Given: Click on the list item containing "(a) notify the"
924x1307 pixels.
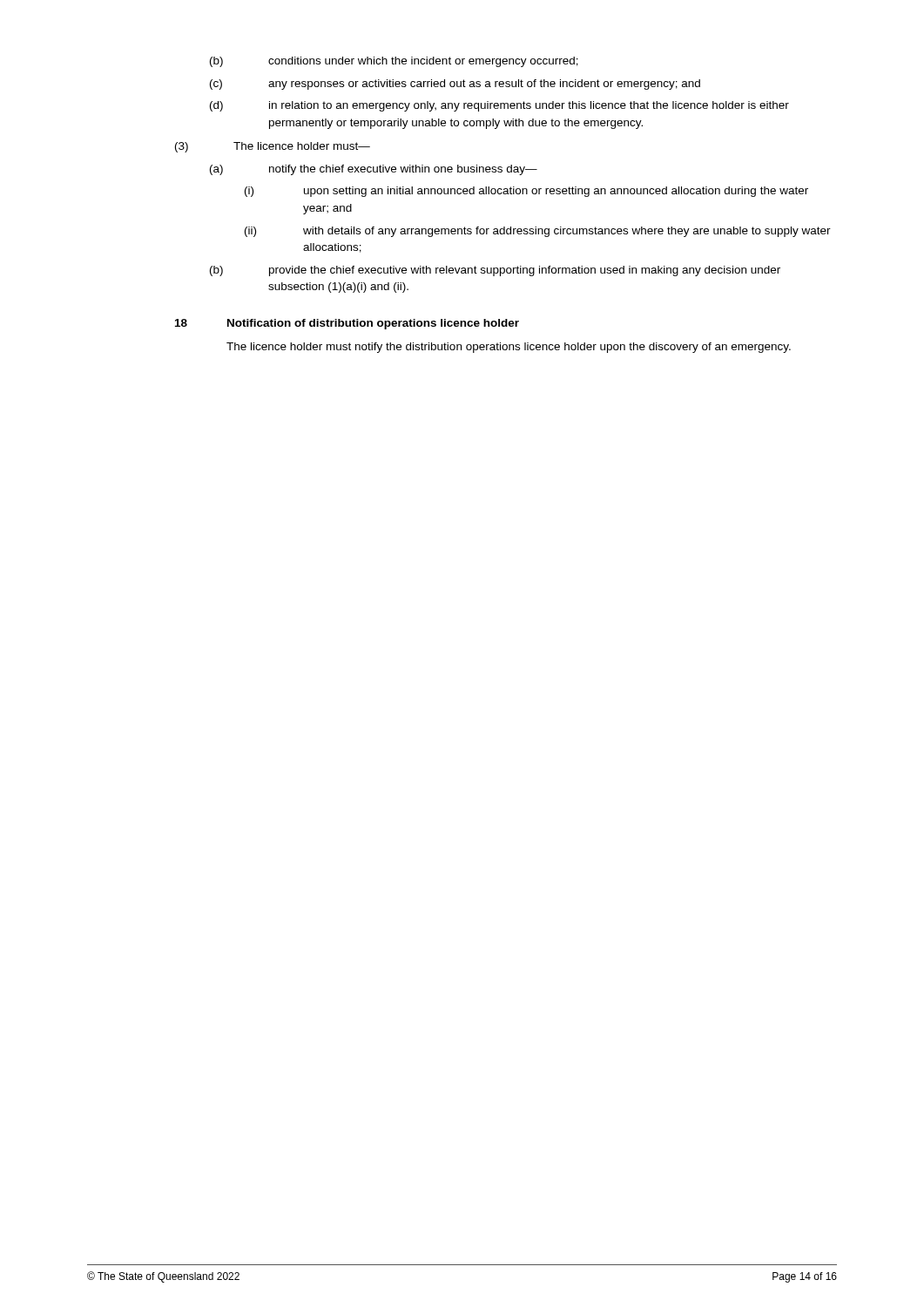Looking at the screenshot, I should tap(523, 169).
